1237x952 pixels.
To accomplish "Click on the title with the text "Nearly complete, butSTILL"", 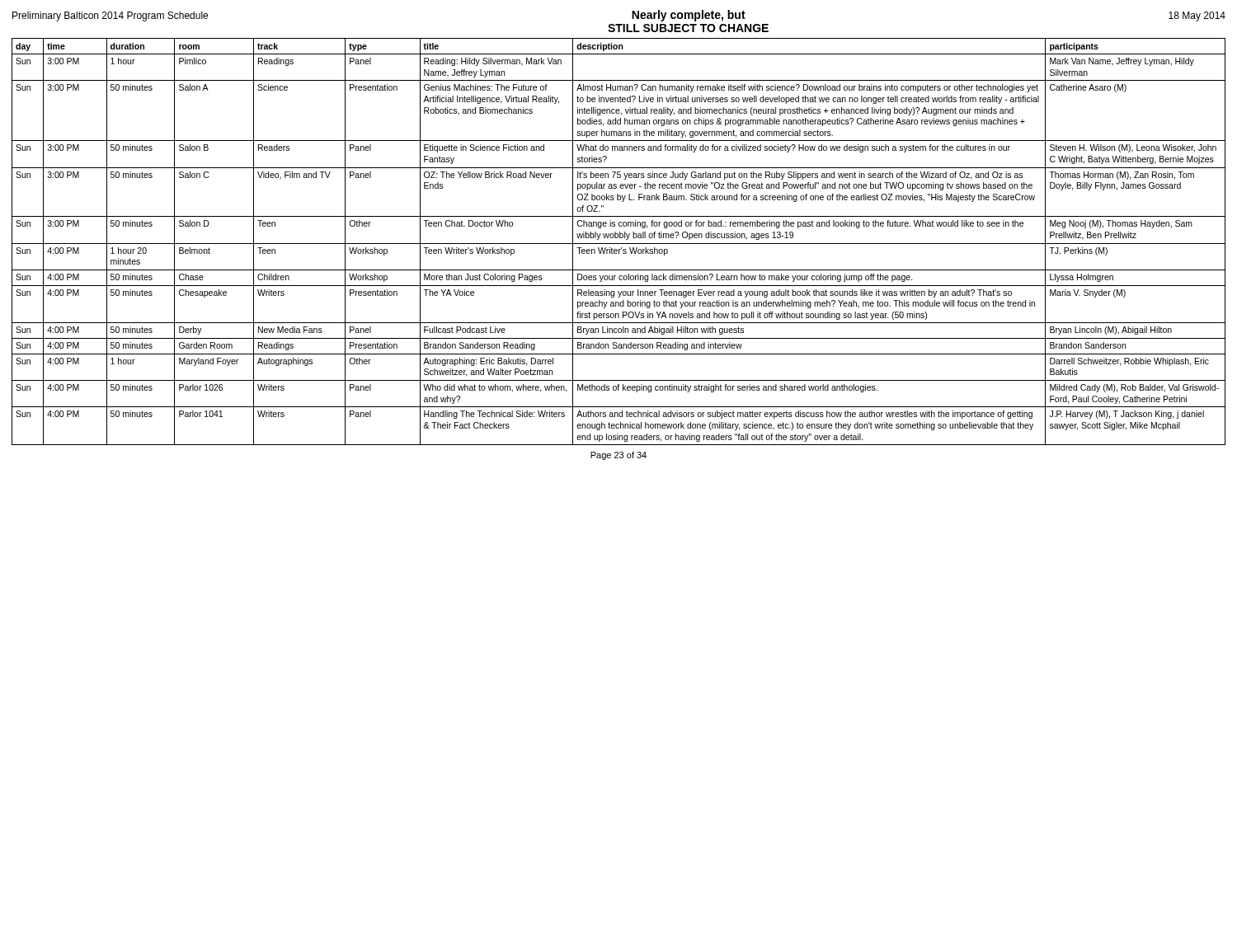I will pos(688,21).
